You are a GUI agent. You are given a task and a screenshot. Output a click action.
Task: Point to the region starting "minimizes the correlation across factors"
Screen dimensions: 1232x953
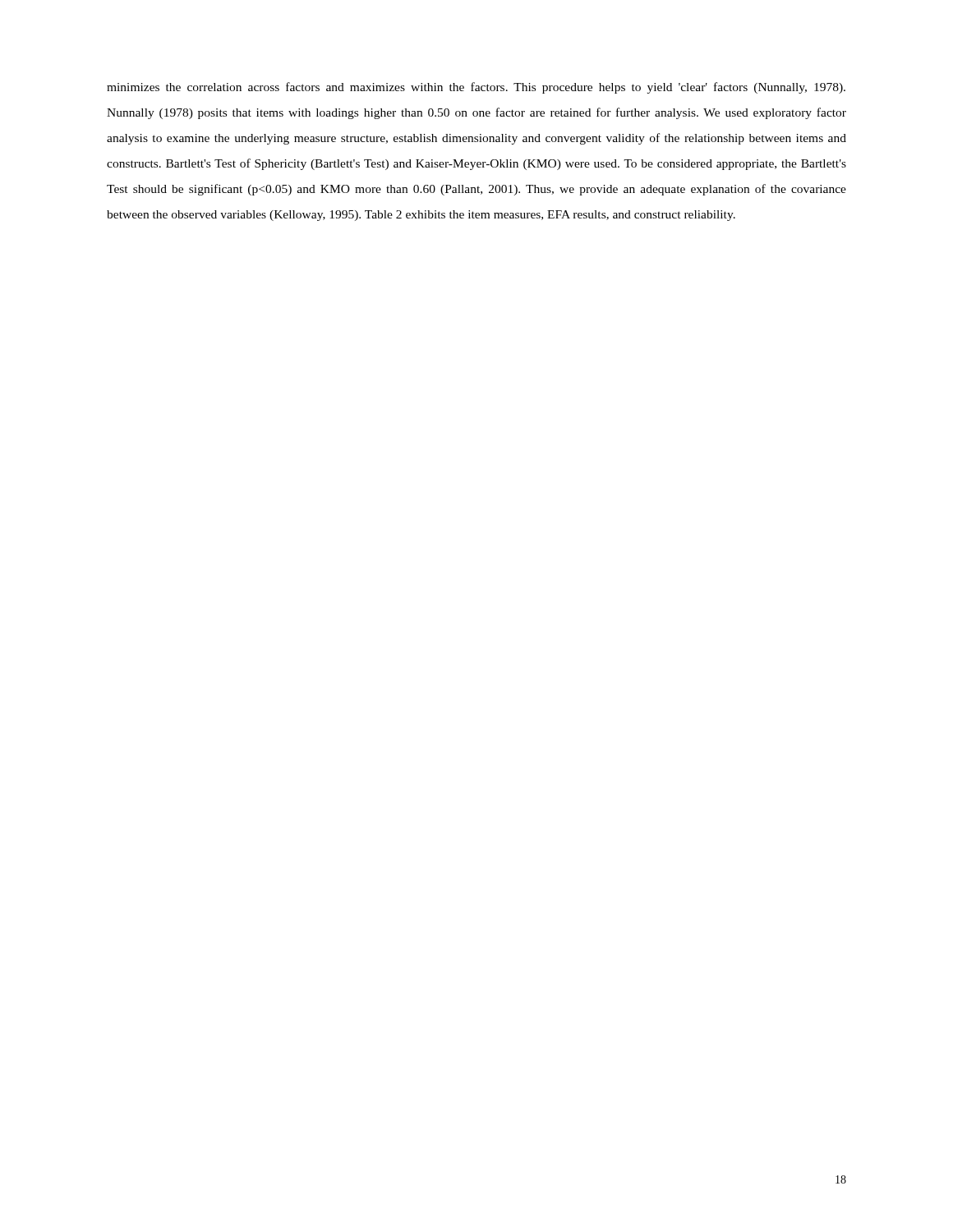tap(476, 150)
